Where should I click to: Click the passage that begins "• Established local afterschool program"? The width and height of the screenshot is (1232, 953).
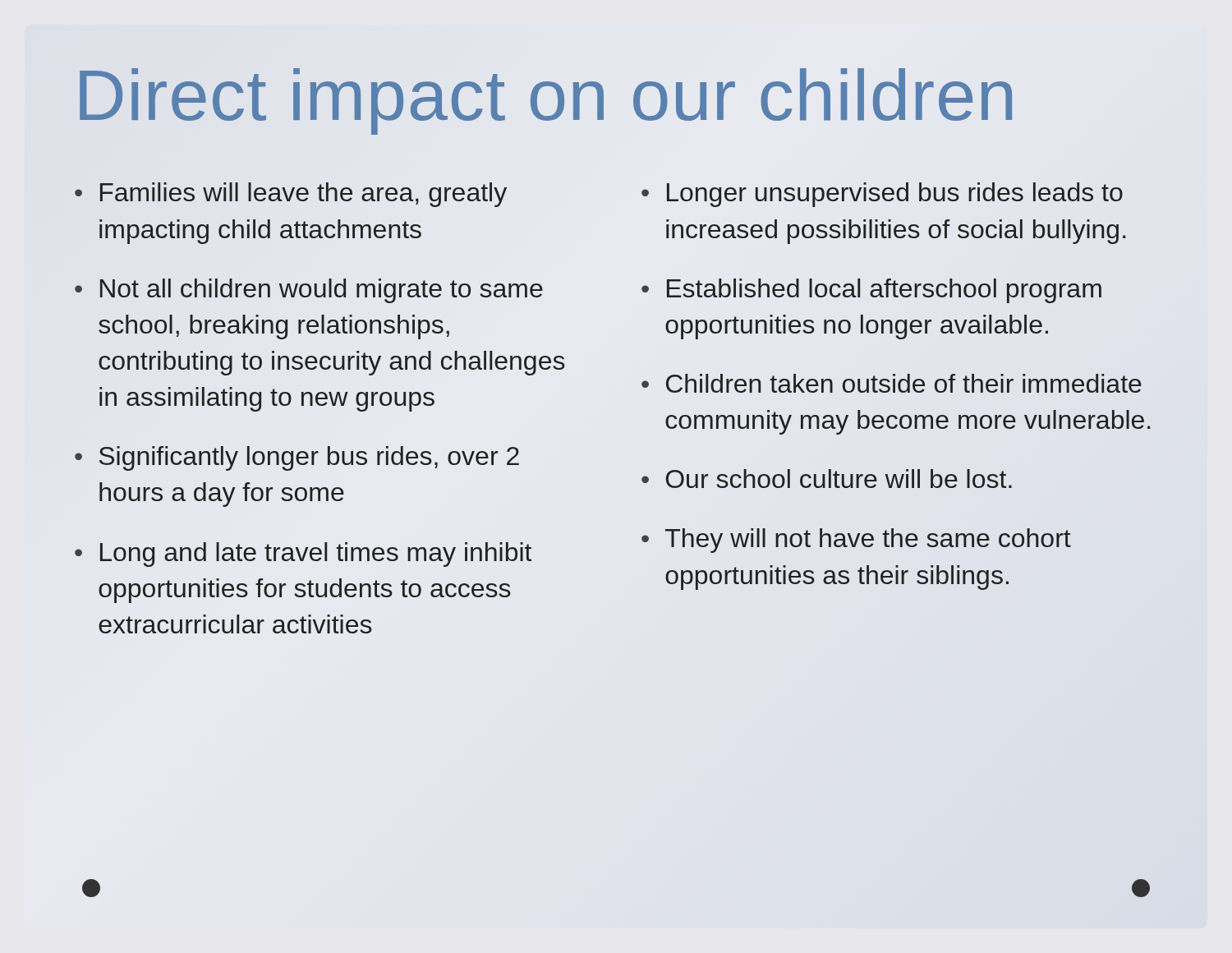[899, 306]
